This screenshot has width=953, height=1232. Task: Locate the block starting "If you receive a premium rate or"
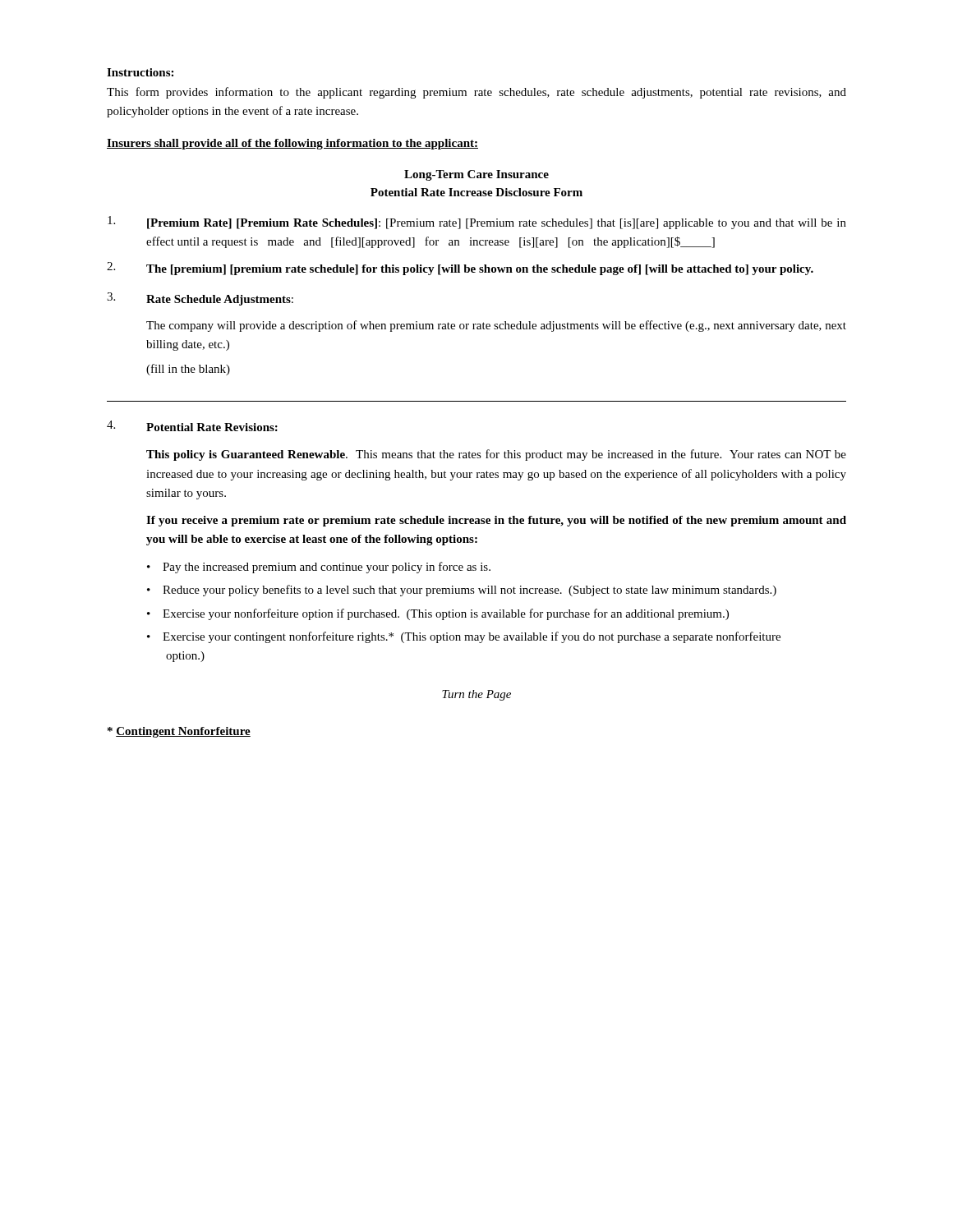496,529
